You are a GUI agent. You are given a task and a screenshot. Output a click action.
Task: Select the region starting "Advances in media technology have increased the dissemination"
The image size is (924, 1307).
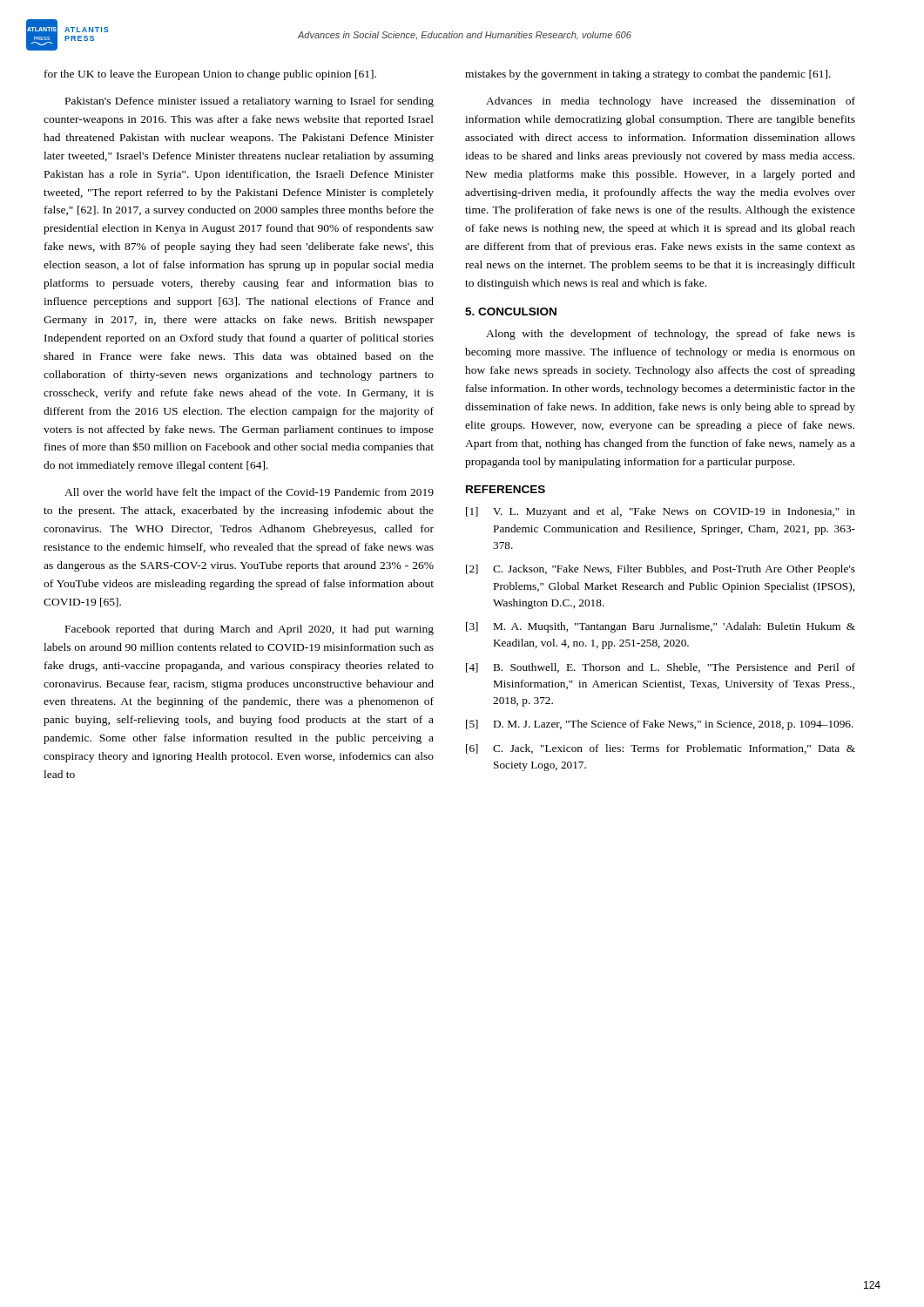coord(660,193)
